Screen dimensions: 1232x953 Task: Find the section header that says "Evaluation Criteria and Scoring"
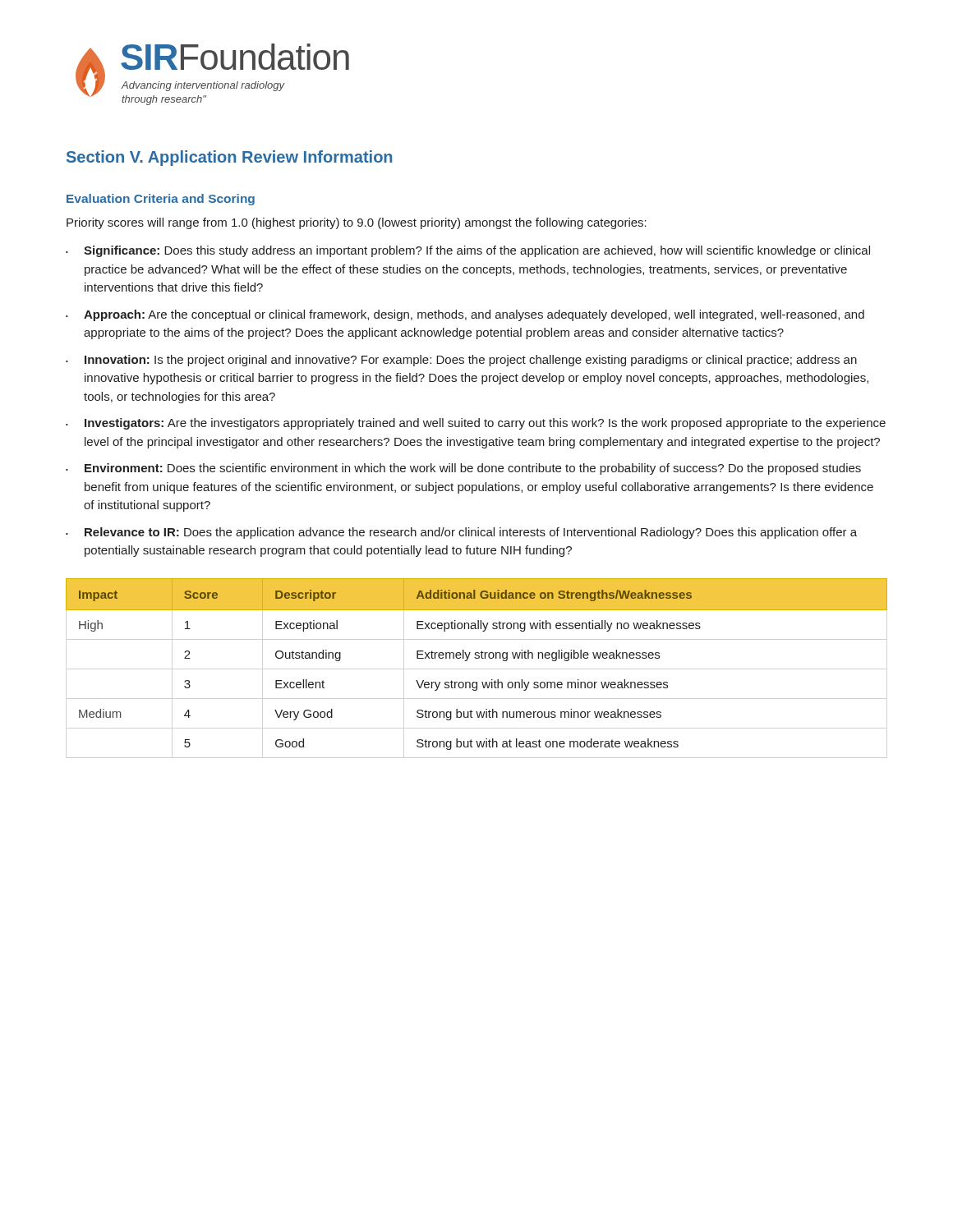coord(161,198)
